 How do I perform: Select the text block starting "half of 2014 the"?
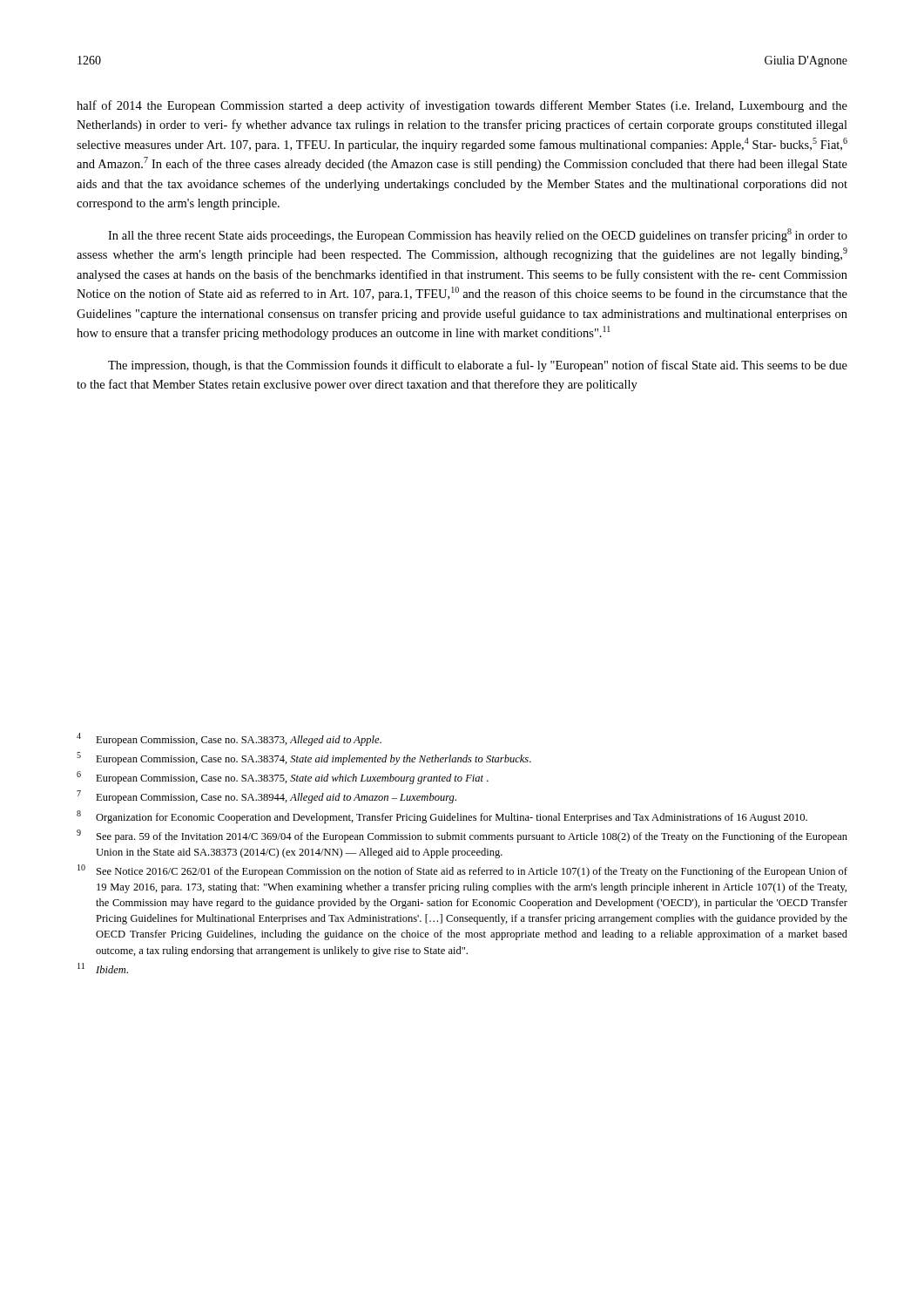pos(462,155)
